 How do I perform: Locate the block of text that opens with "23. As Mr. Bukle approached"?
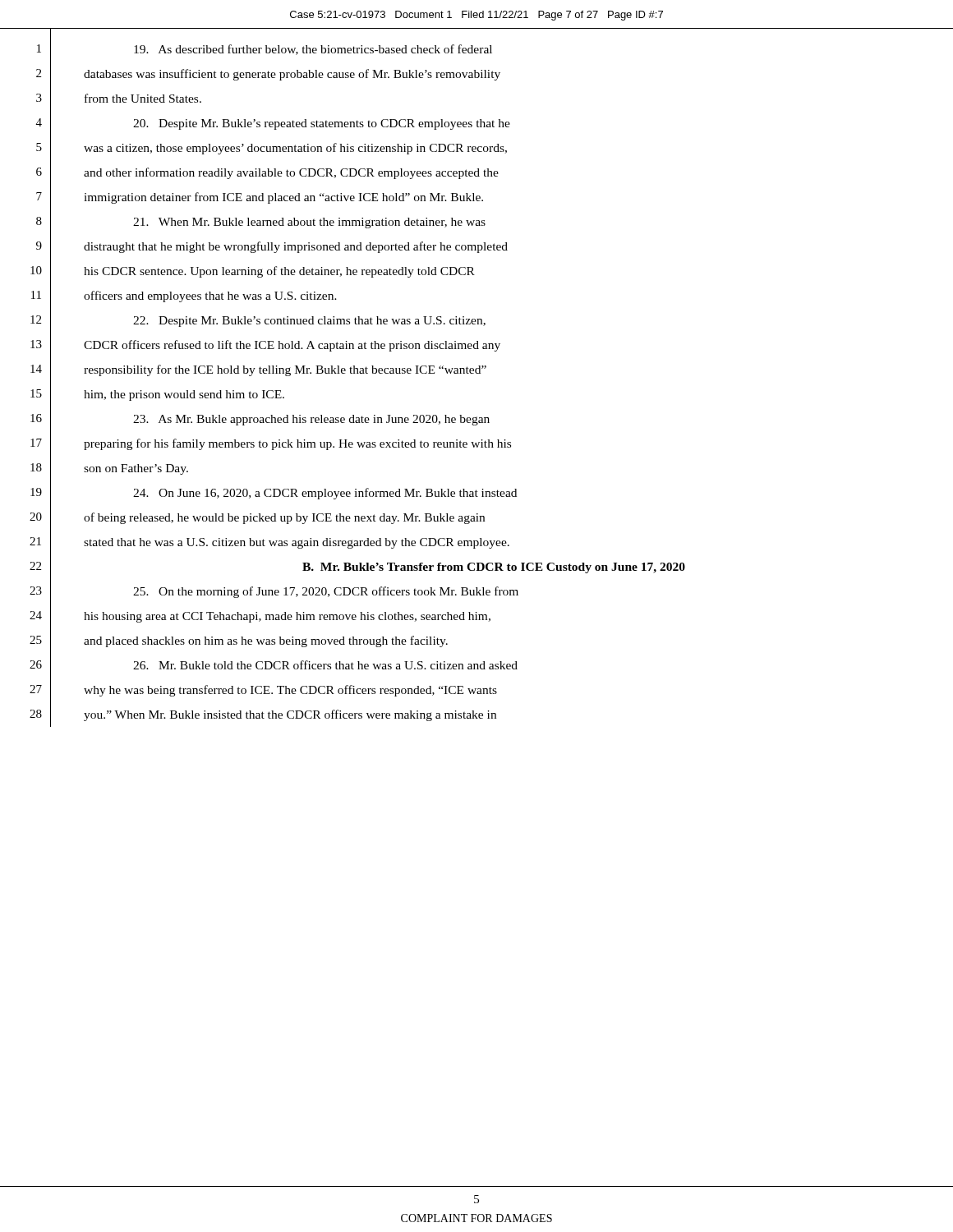(312, 418)
